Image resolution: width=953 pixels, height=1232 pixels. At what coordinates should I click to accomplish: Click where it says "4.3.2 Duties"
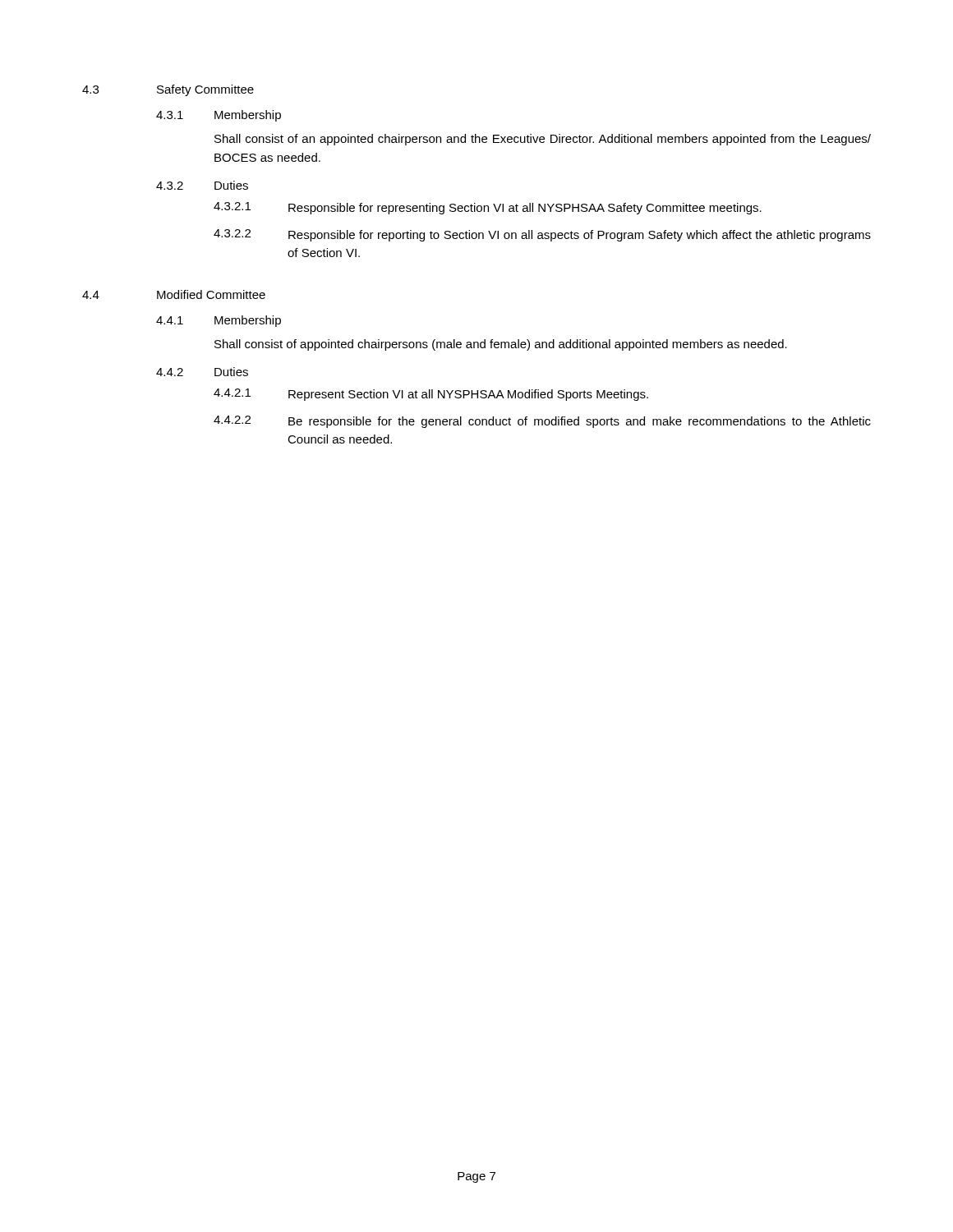click(x=170, y=185)
